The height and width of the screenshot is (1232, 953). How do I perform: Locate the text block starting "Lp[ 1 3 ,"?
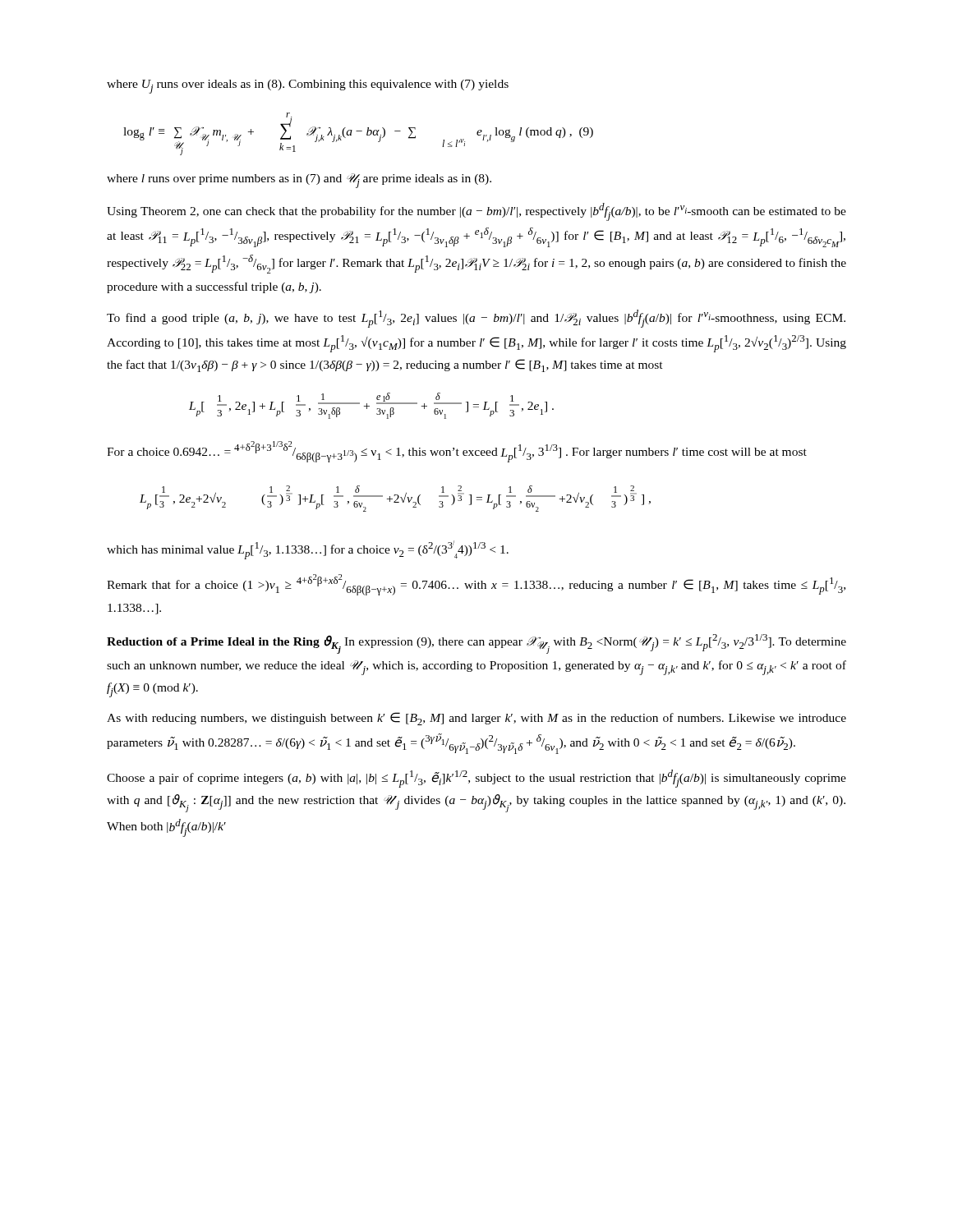(476, 408)
